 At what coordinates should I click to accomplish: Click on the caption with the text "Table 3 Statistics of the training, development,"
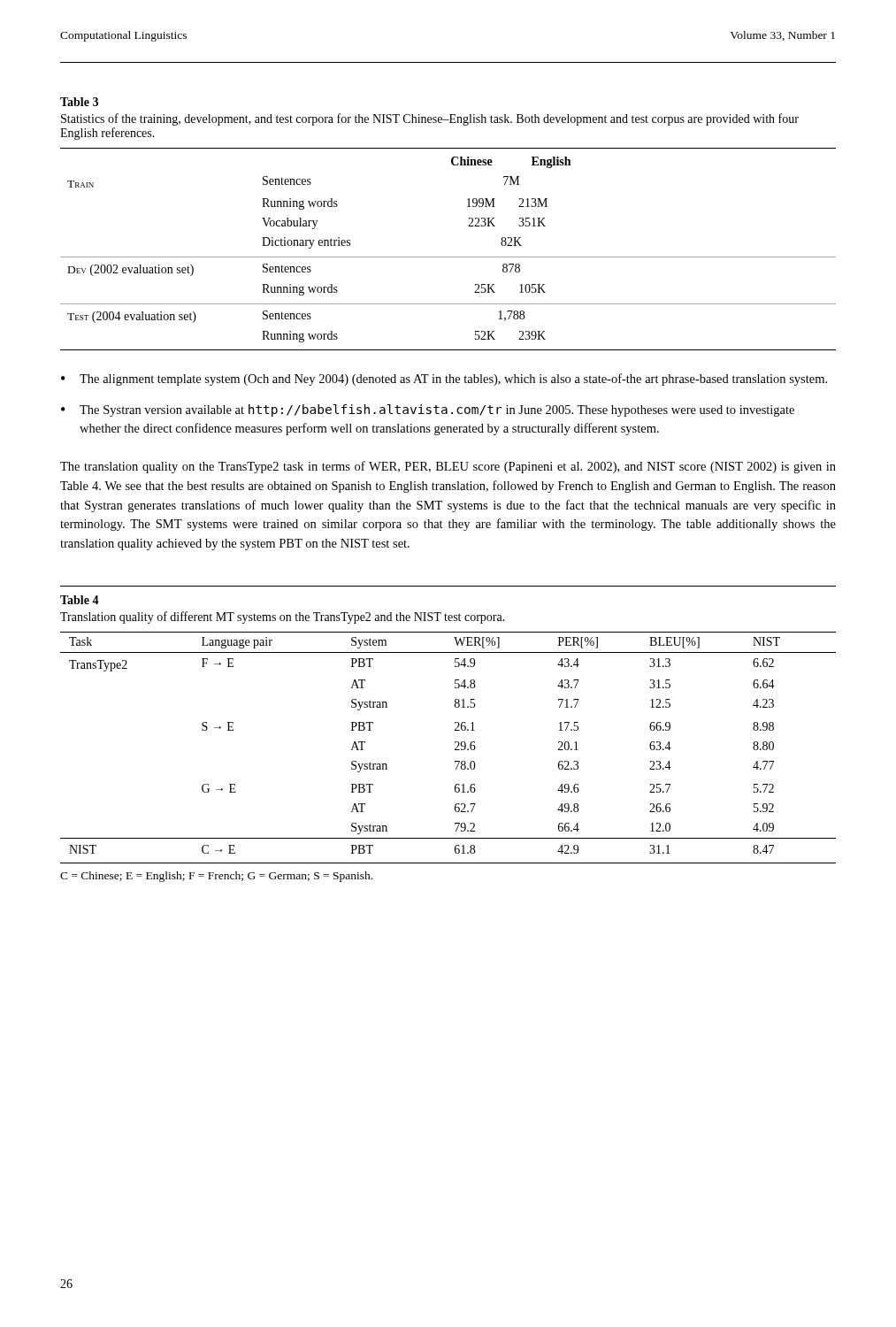448,118
